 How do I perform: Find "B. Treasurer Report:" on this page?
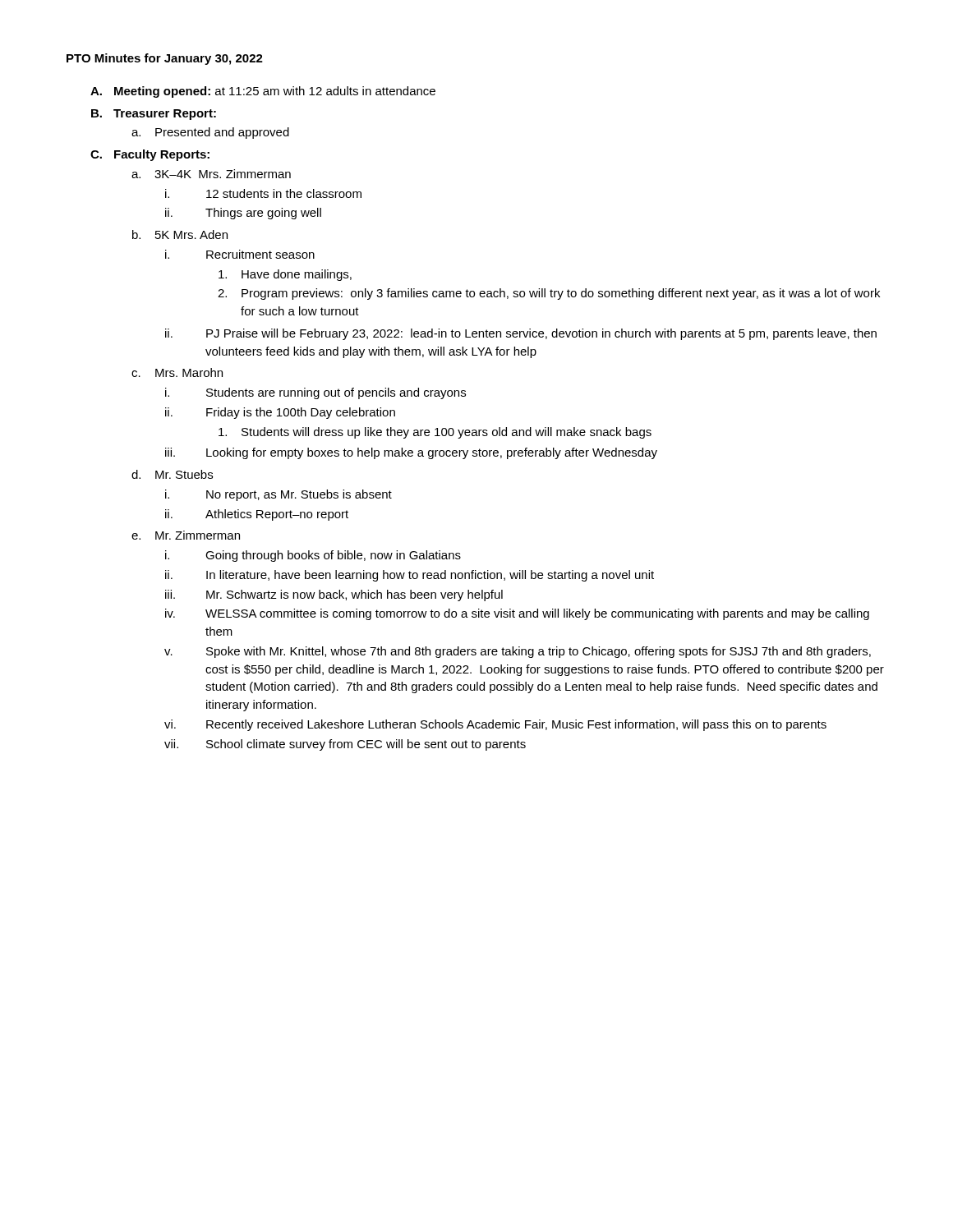point(154,113)
